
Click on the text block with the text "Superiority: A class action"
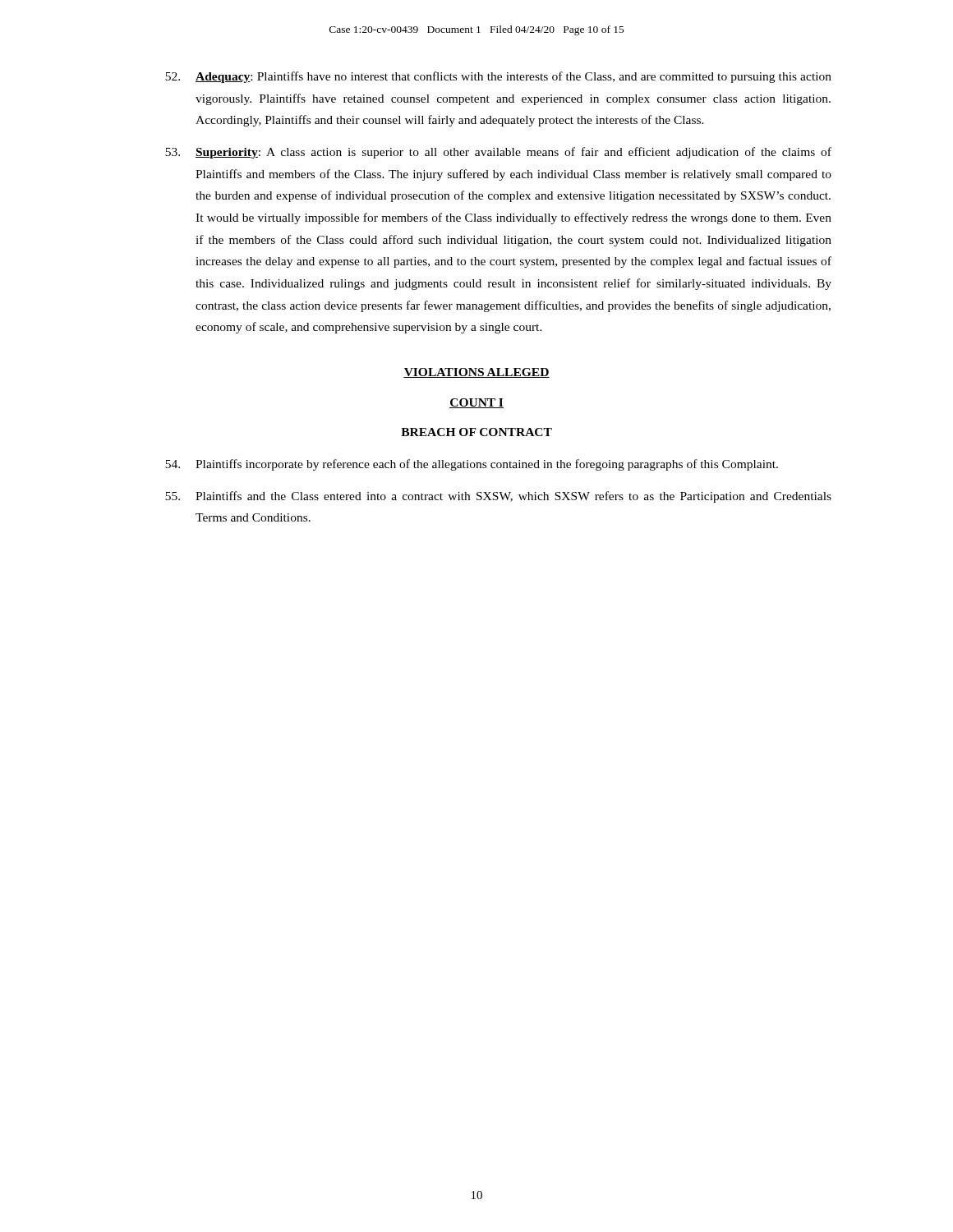pyautogui.click(x=476, y=240)
